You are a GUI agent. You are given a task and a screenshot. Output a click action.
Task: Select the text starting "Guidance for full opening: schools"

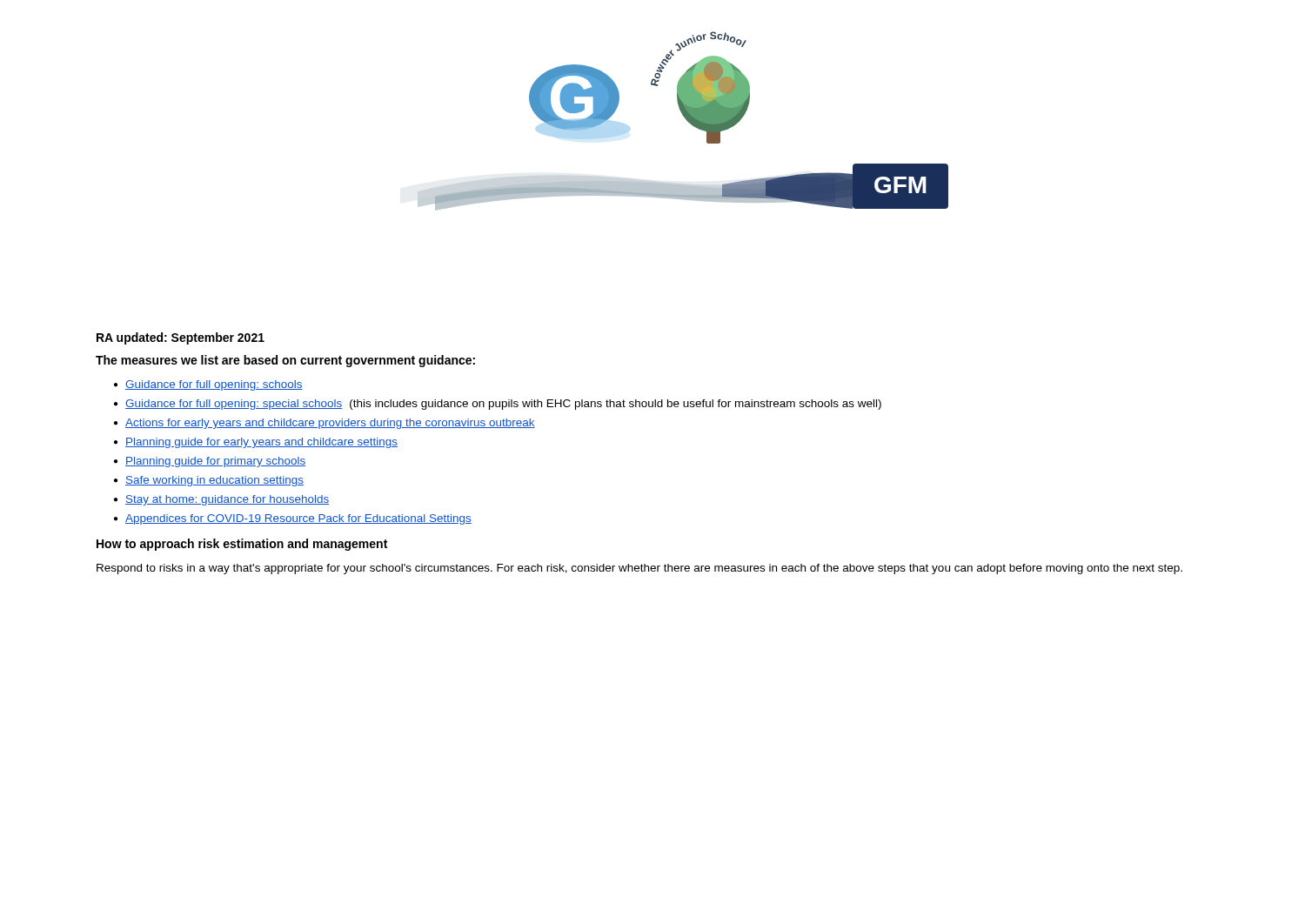[x=214, y=384]
